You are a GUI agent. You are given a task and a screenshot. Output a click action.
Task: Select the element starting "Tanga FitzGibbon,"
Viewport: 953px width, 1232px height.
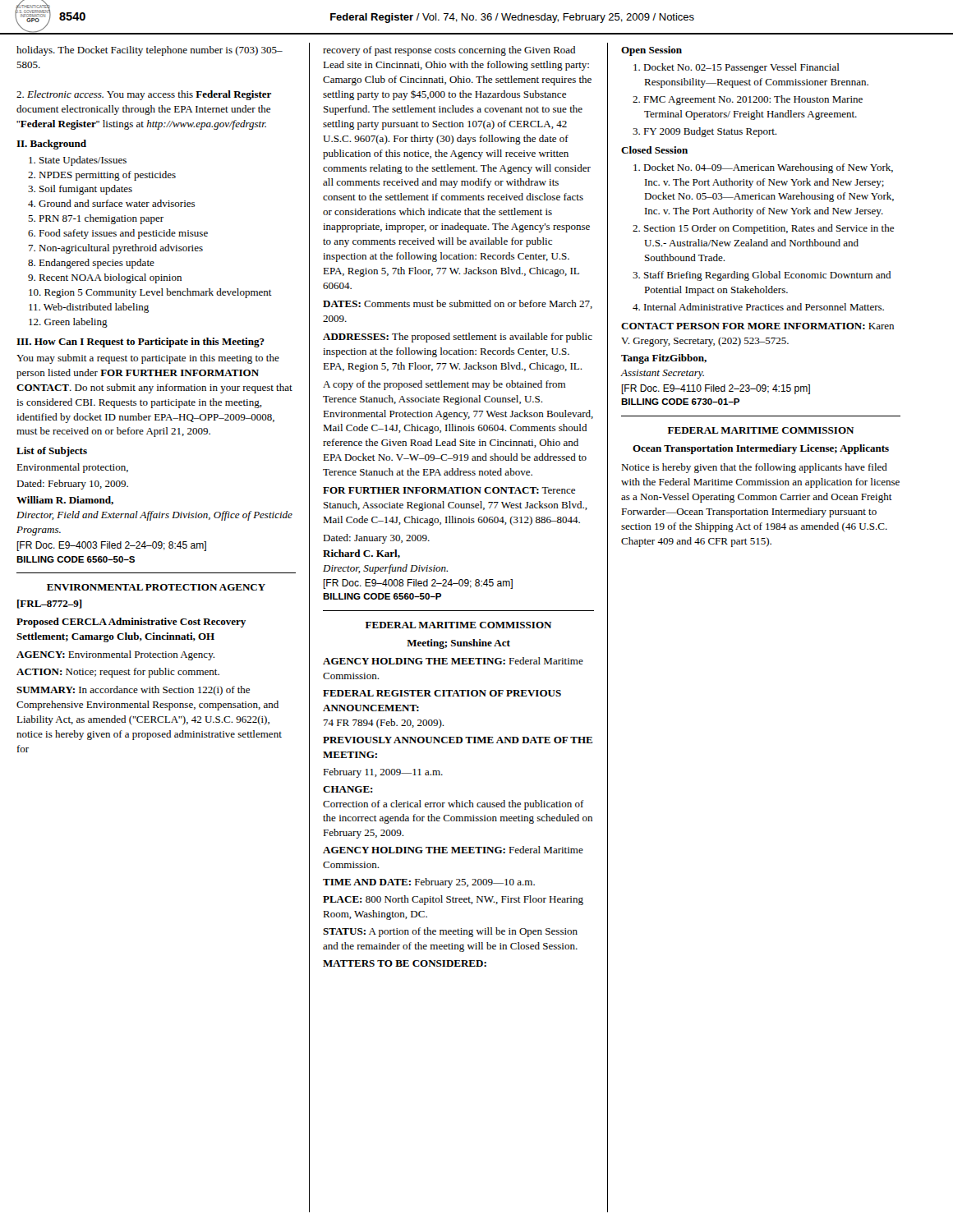point(664,358)
